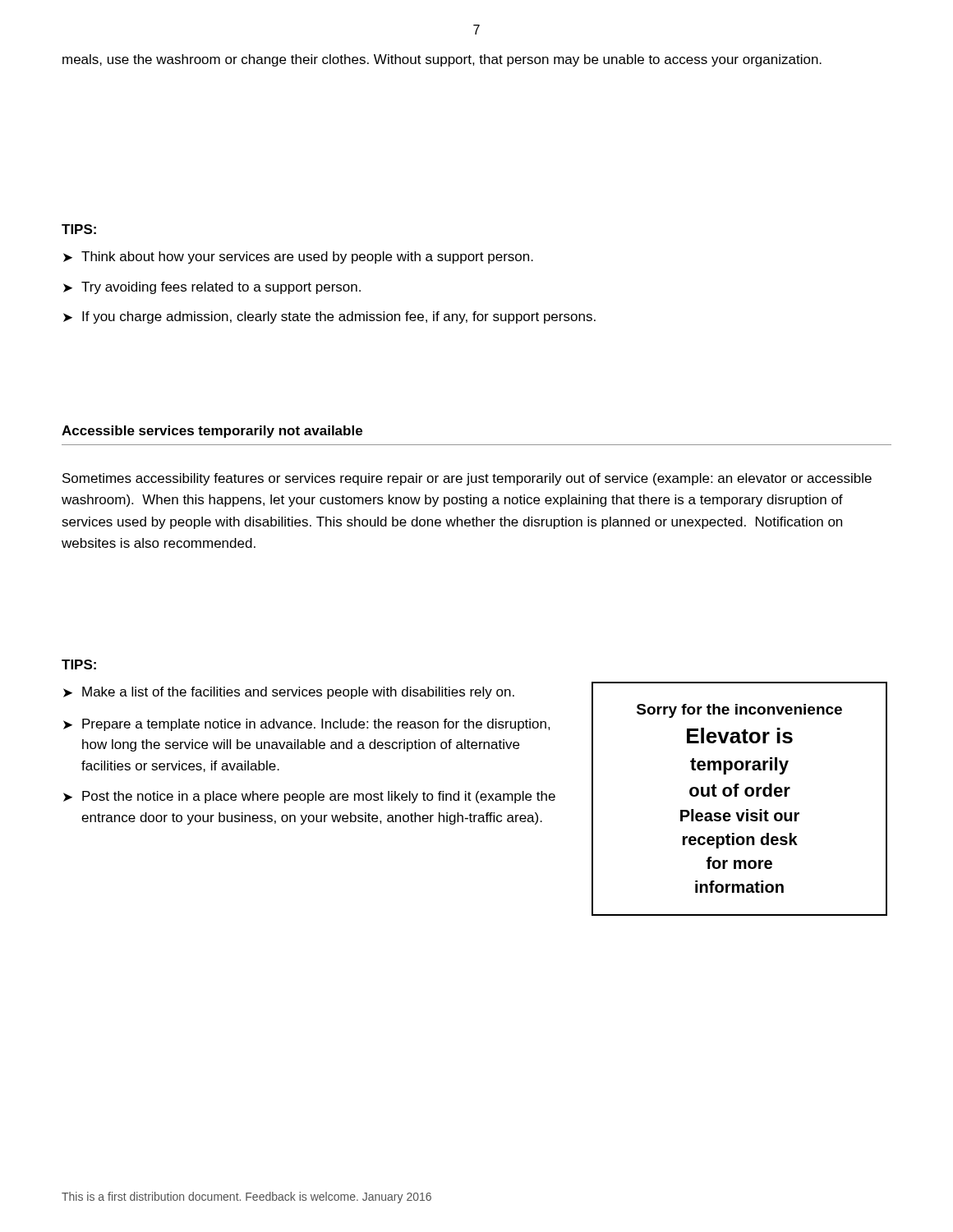Locate the list item that reads "➤ Post the notice in a"

(312, 807)
